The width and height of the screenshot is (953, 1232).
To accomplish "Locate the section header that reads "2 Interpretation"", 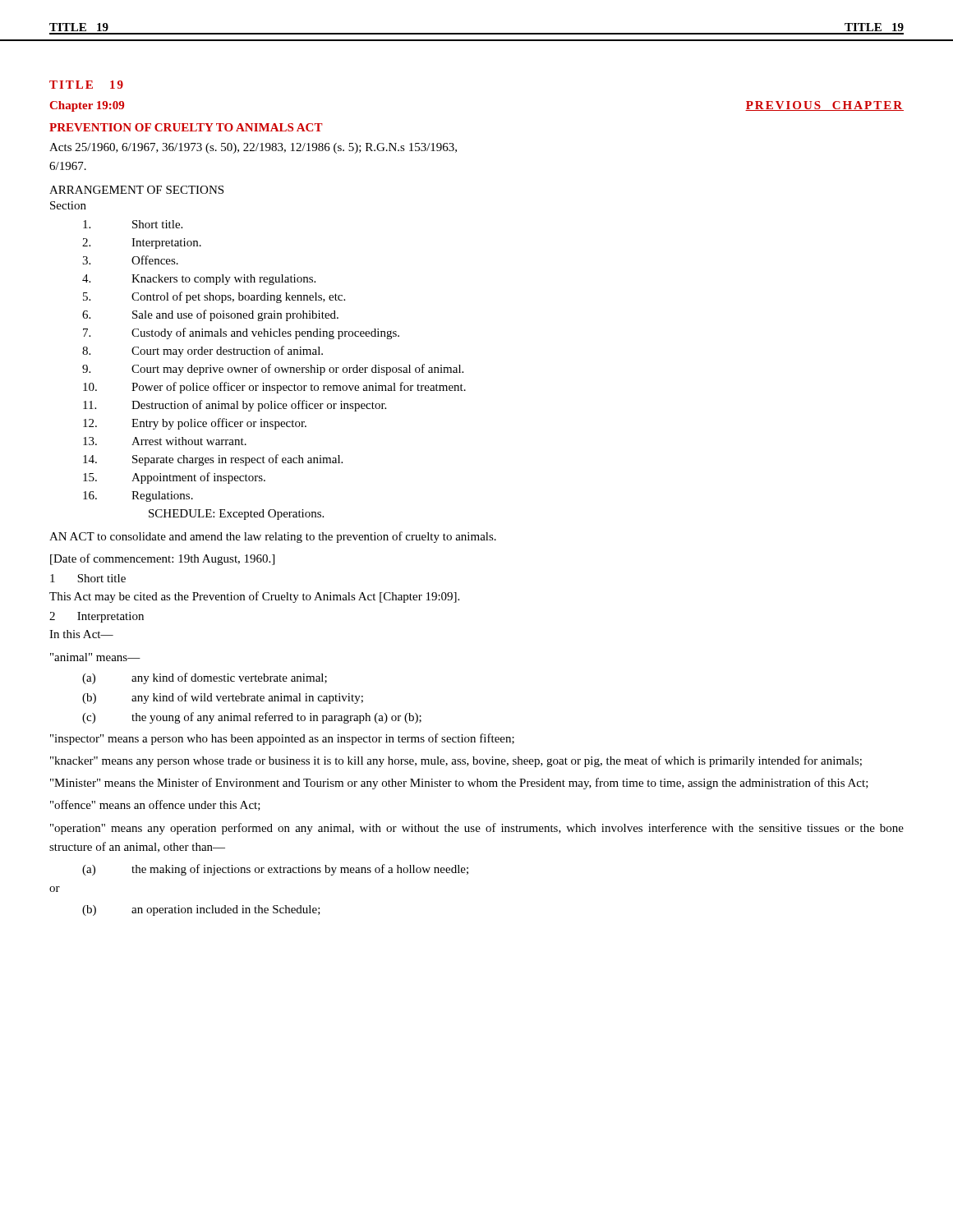I will tap(97, 616).
